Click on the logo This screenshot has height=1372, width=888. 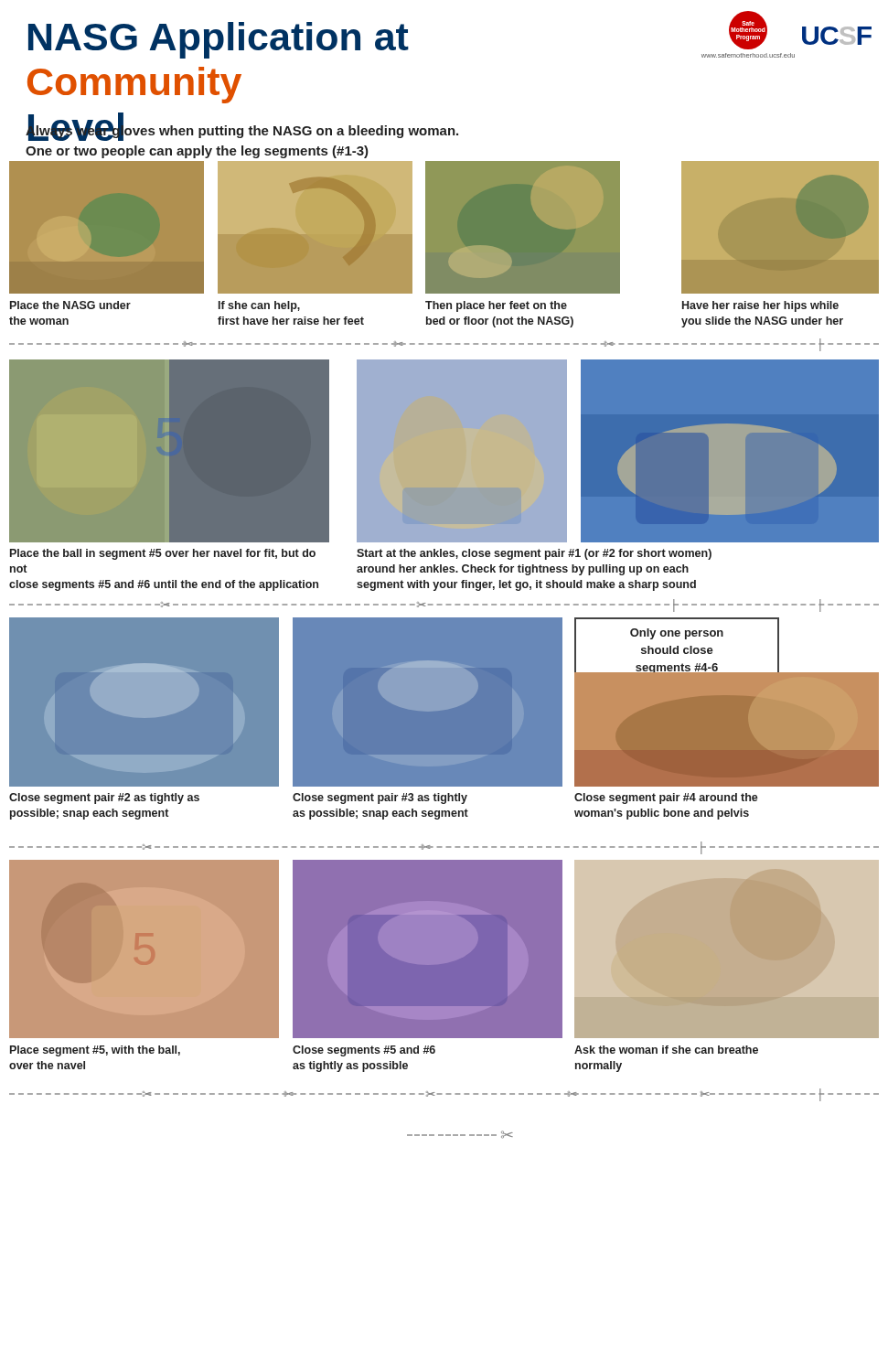tap(786, 35)
